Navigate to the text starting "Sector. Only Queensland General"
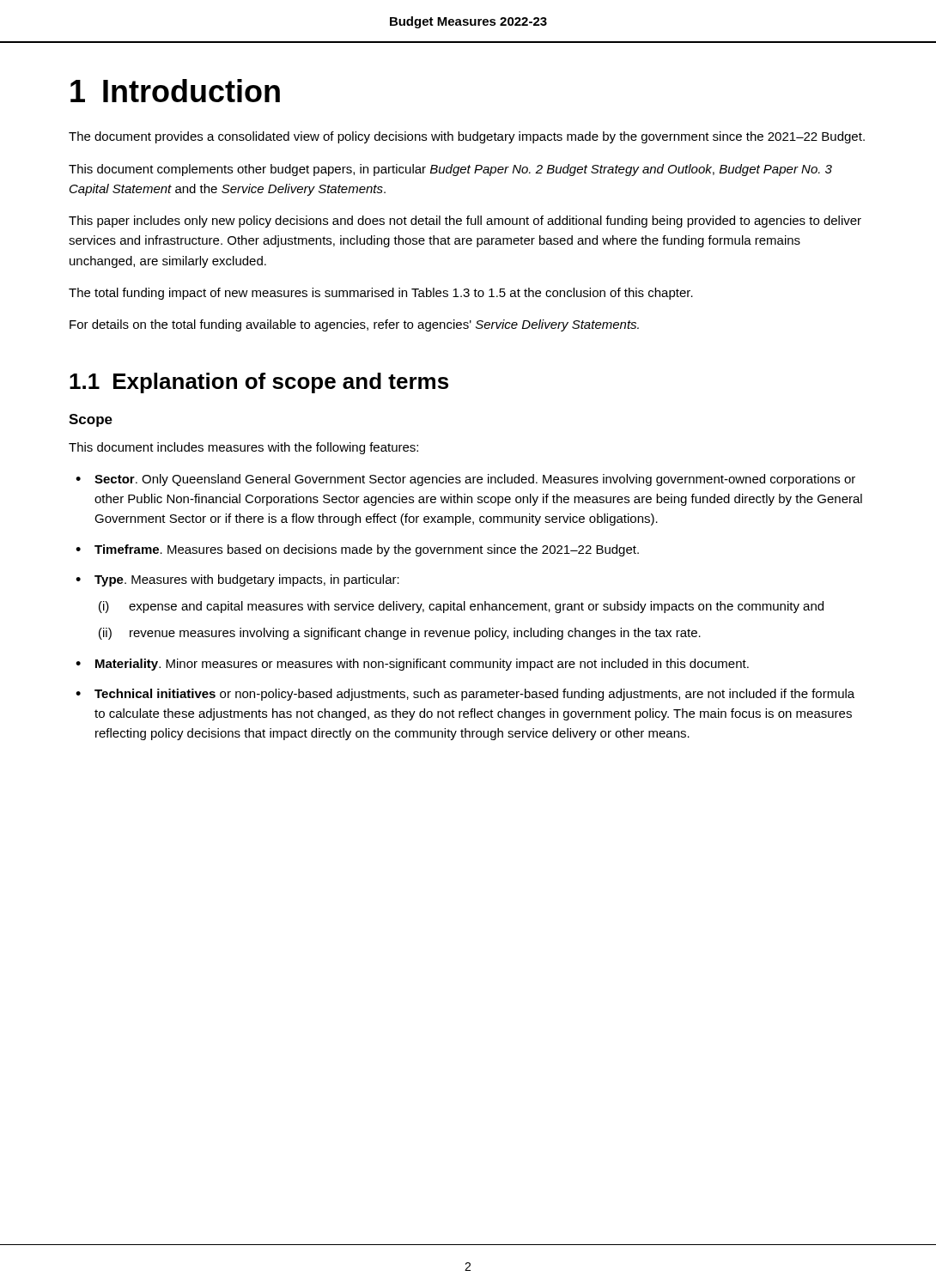The image size is (936, 1288). coord(479,499)
